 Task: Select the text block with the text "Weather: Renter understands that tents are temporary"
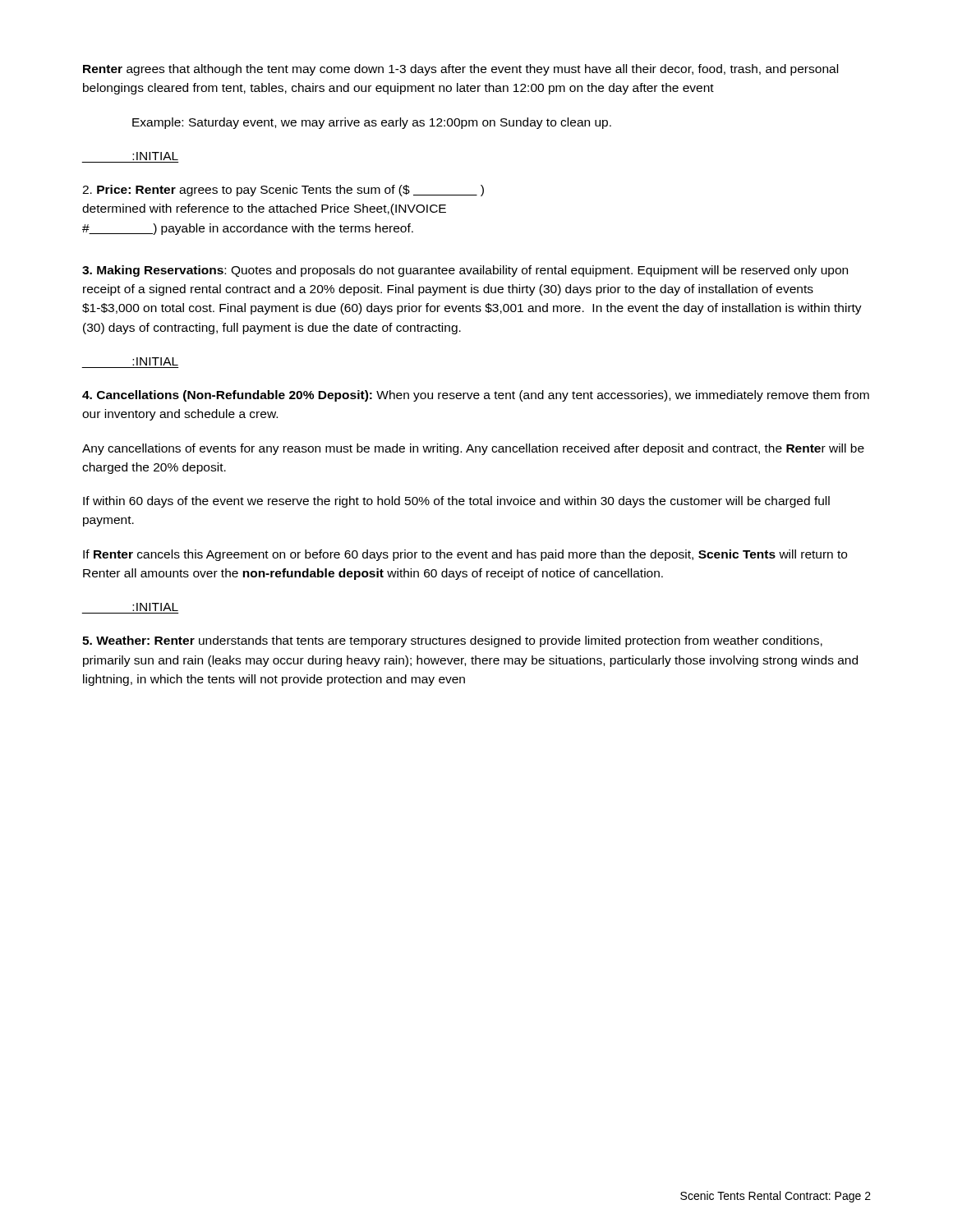click(470, 660)
